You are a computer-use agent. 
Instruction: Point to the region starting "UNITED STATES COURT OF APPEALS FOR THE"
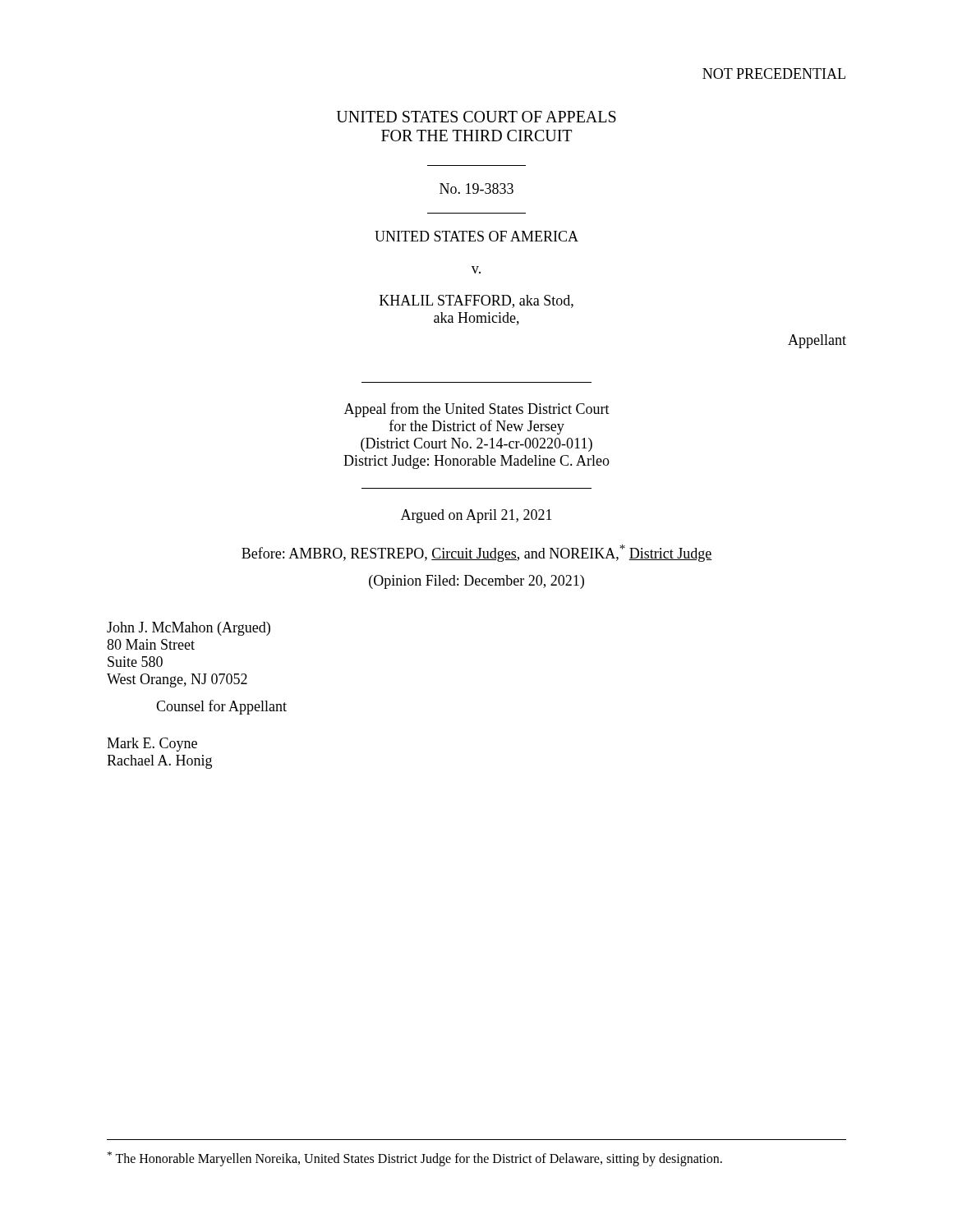(x=476, y=126)
